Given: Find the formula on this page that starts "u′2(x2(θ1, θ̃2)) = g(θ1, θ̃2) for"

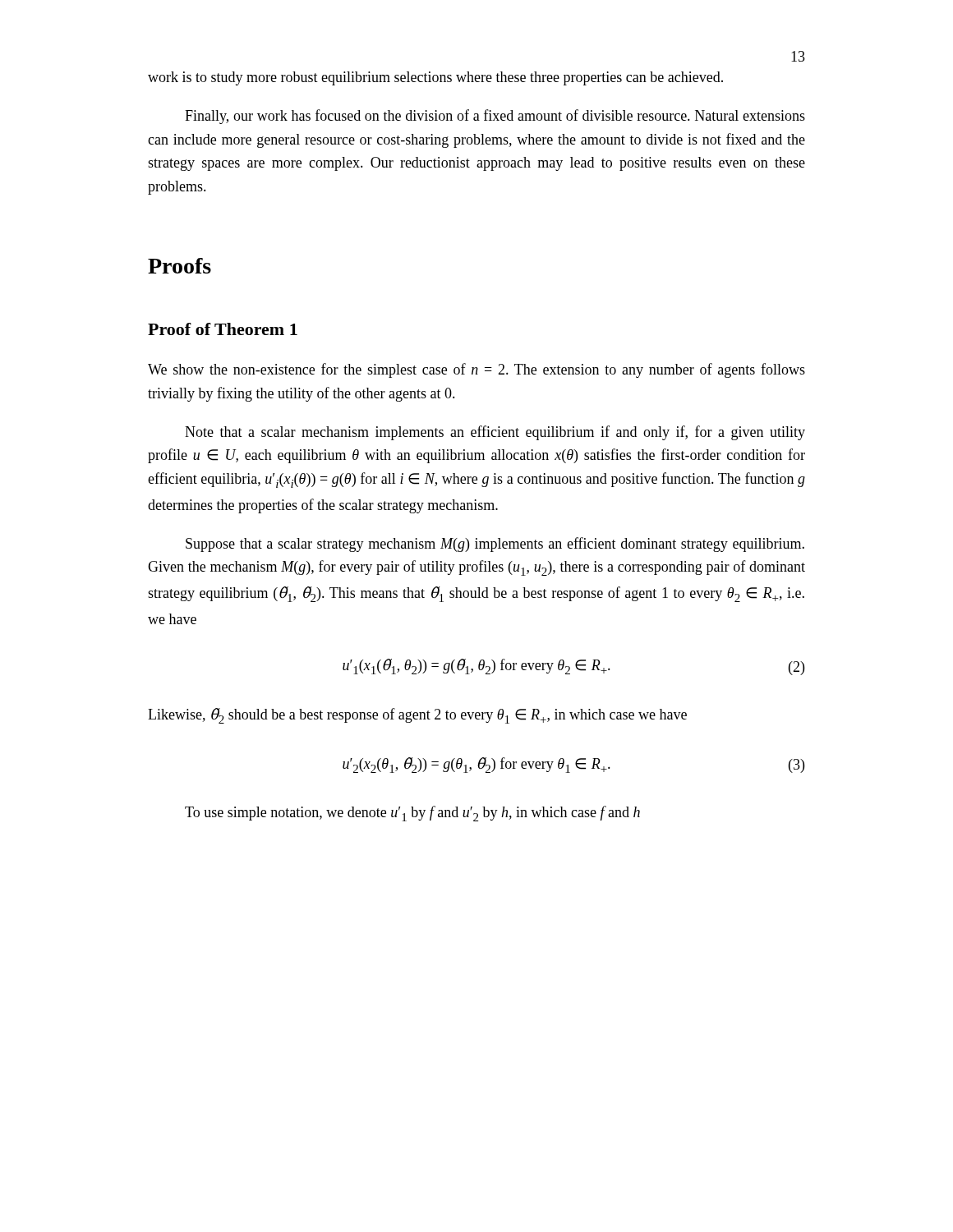Looking at the screenshot, I should [574, 765].
